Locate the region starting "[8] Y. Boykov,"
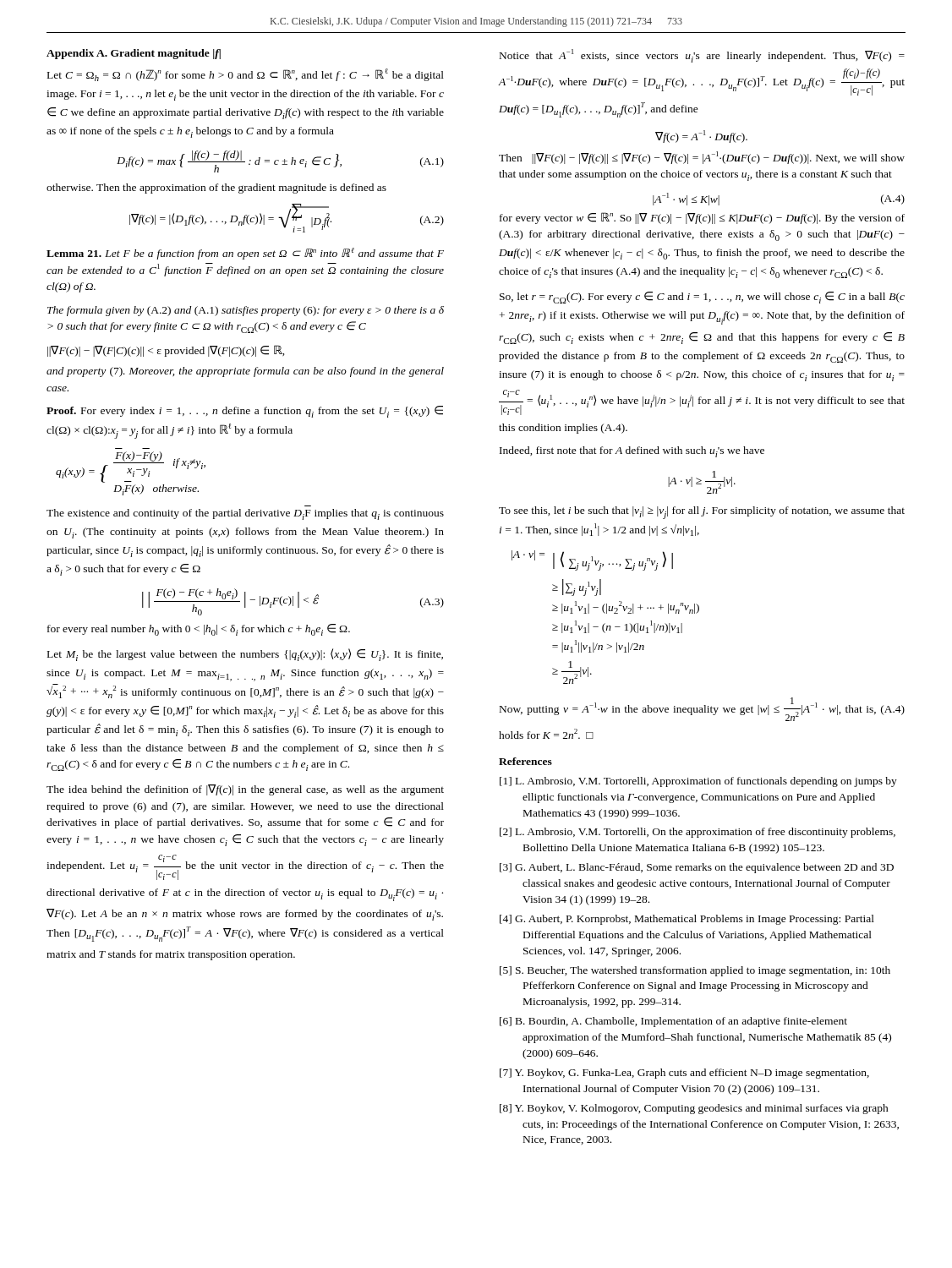Viewport: 952px width, 1268px height. (x=699, y=1123)
